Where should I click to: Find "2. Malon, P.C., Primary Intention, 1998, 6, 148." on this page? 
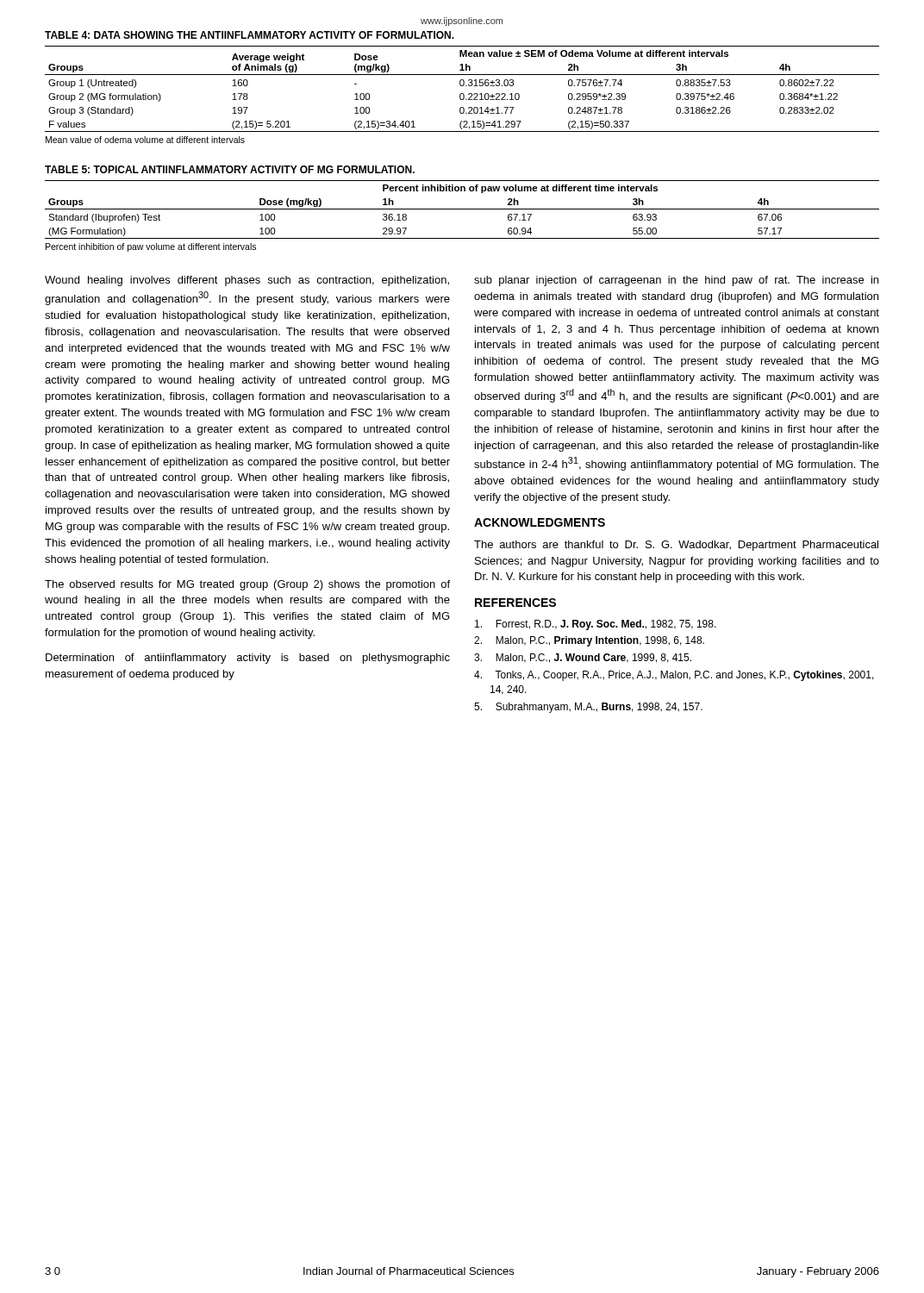(590, 641)
